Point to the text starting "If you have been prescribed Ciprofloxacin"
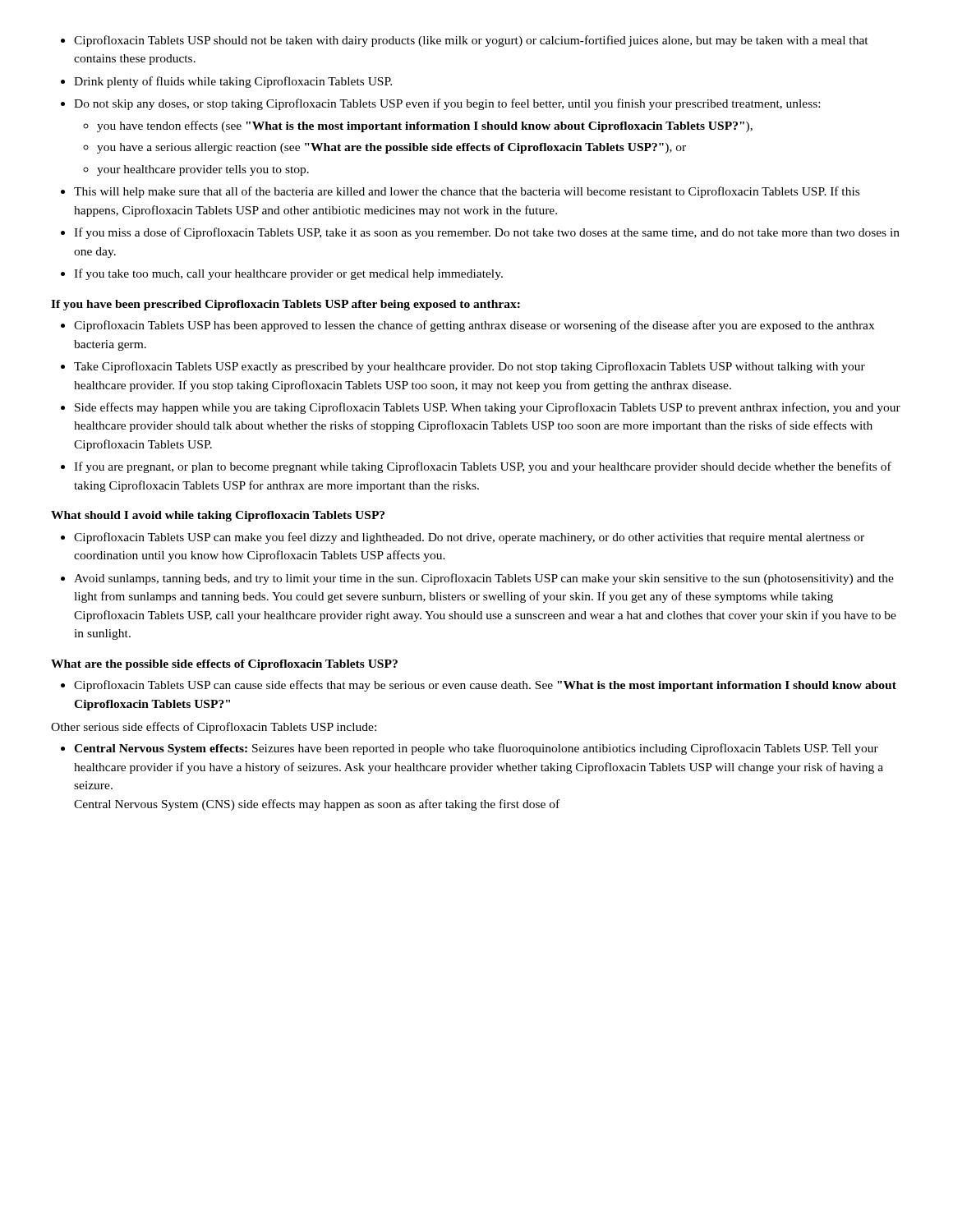The width and height of the screenshot is (953, 1232). click(286, 303)
